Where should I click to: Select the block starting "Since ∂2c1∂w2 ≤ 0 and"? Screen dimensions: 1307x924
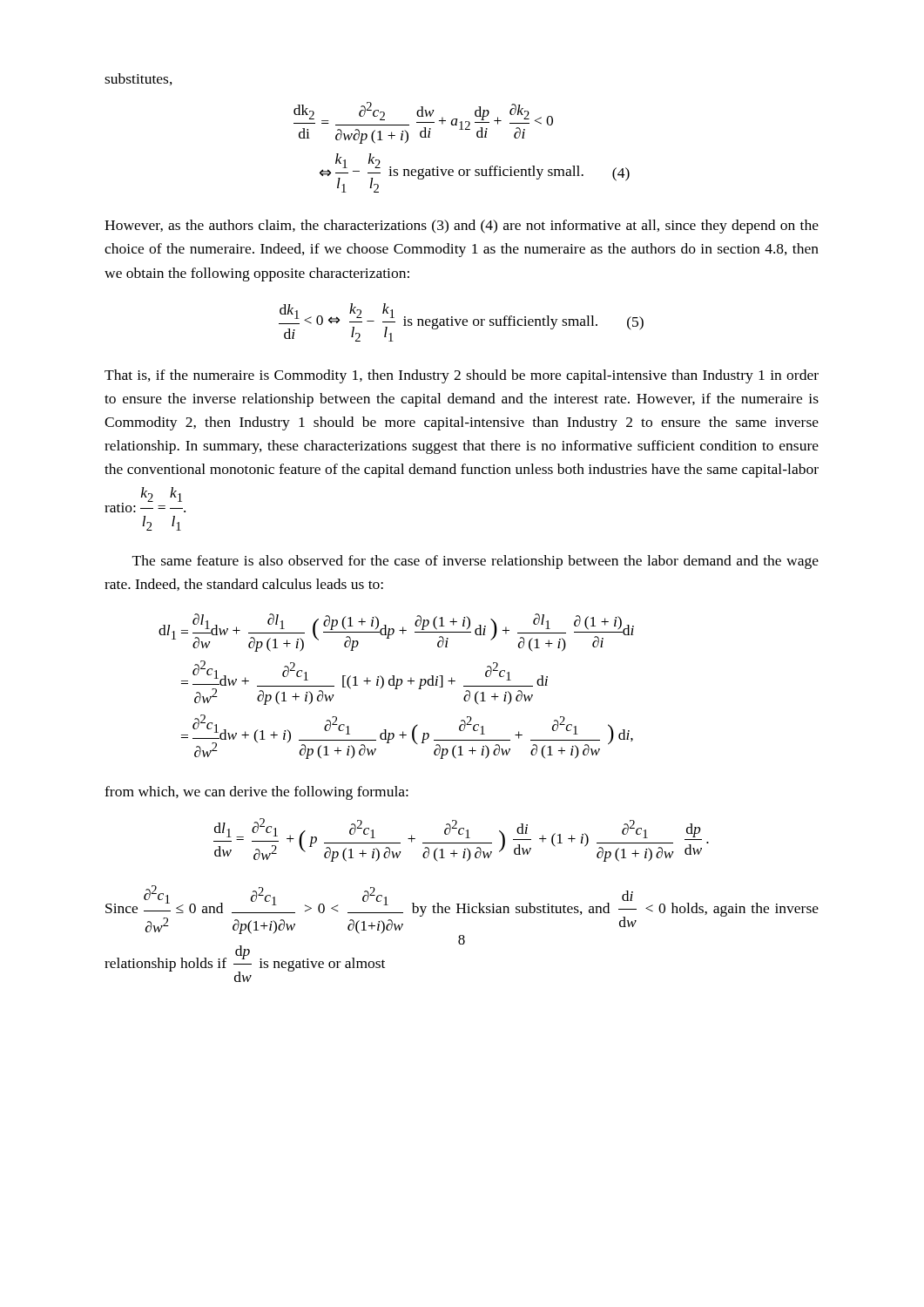pyautogui.click(x=462, y=934)
